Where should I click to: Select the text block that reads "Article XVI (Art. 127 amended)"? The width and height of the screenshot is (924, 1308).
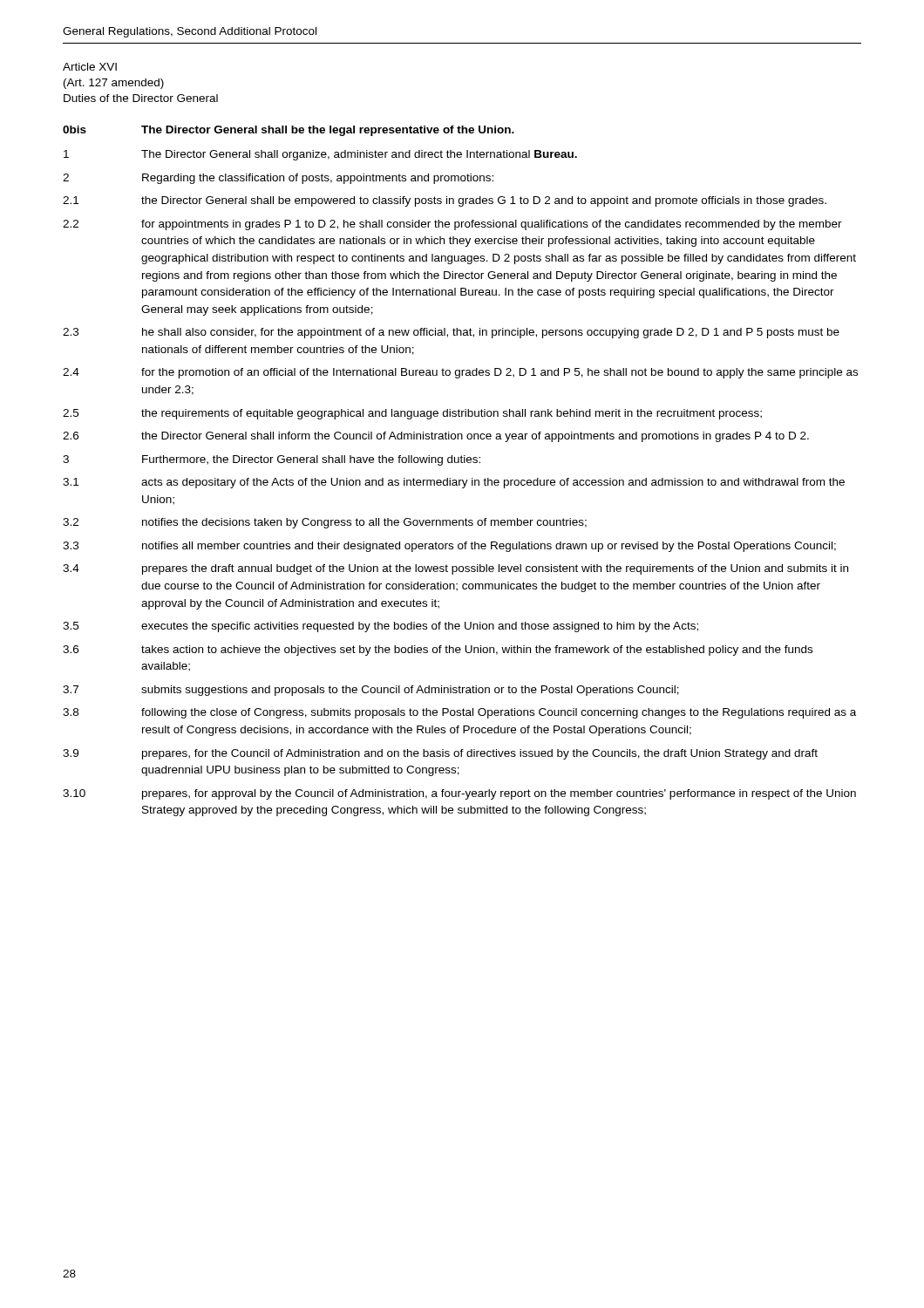pyautogui.click(x=90, y=67)
